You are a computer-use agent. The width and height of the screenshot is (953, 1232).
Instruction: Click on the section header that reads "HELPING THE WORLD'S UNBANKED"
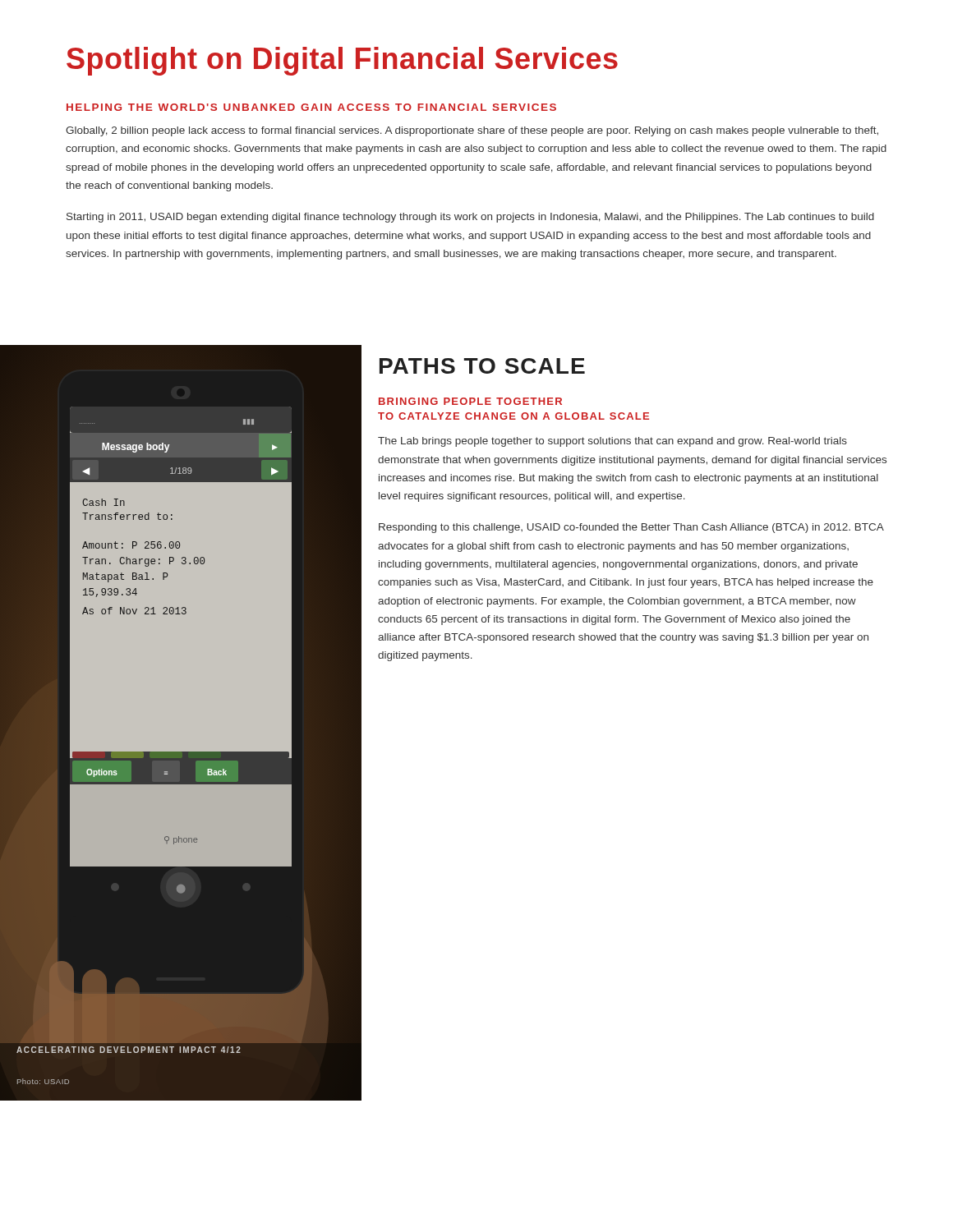(312, 107)
